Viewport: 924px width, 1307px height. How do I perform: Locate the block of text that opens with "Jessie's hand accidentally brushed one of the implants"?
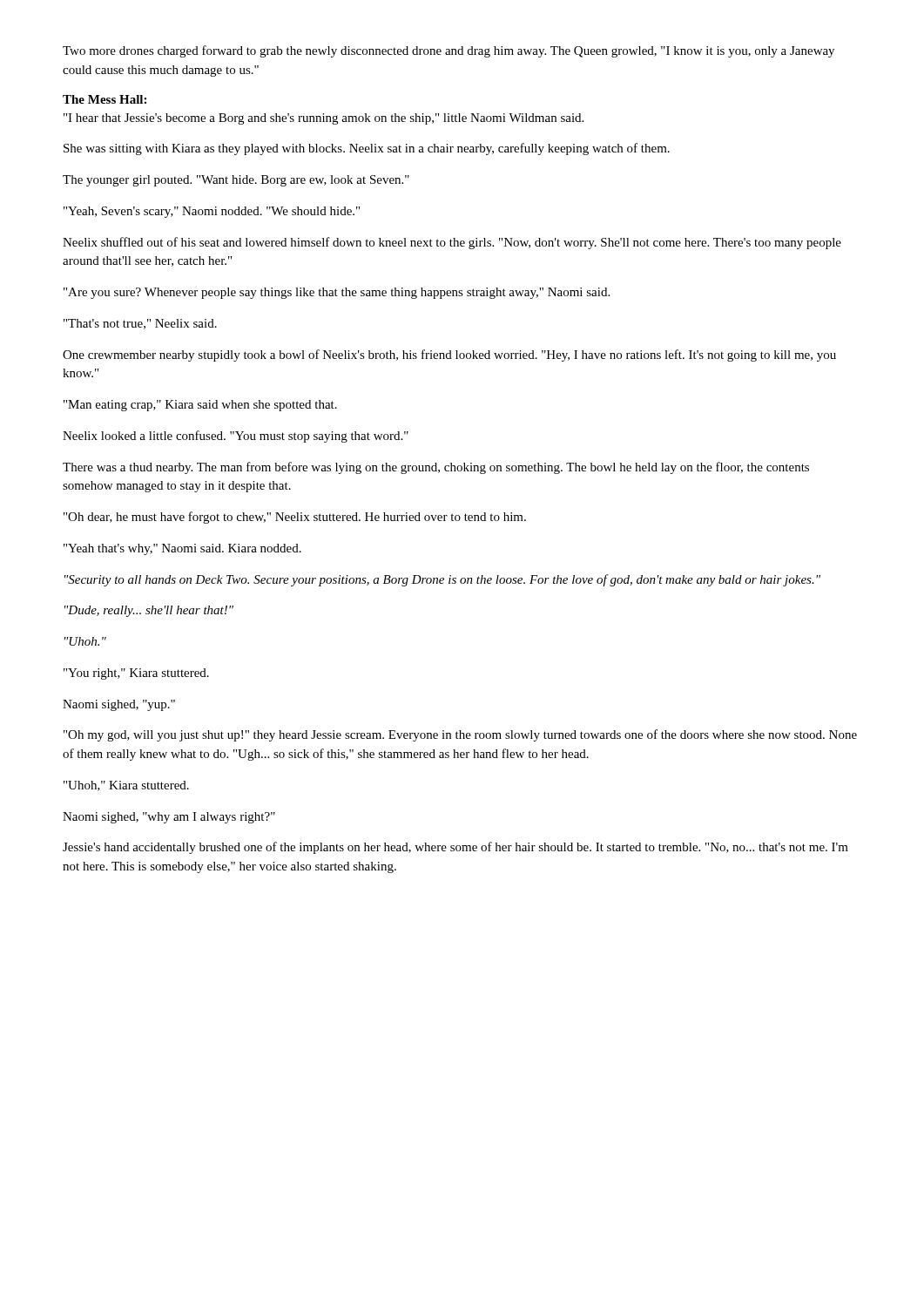click(455, 857)
